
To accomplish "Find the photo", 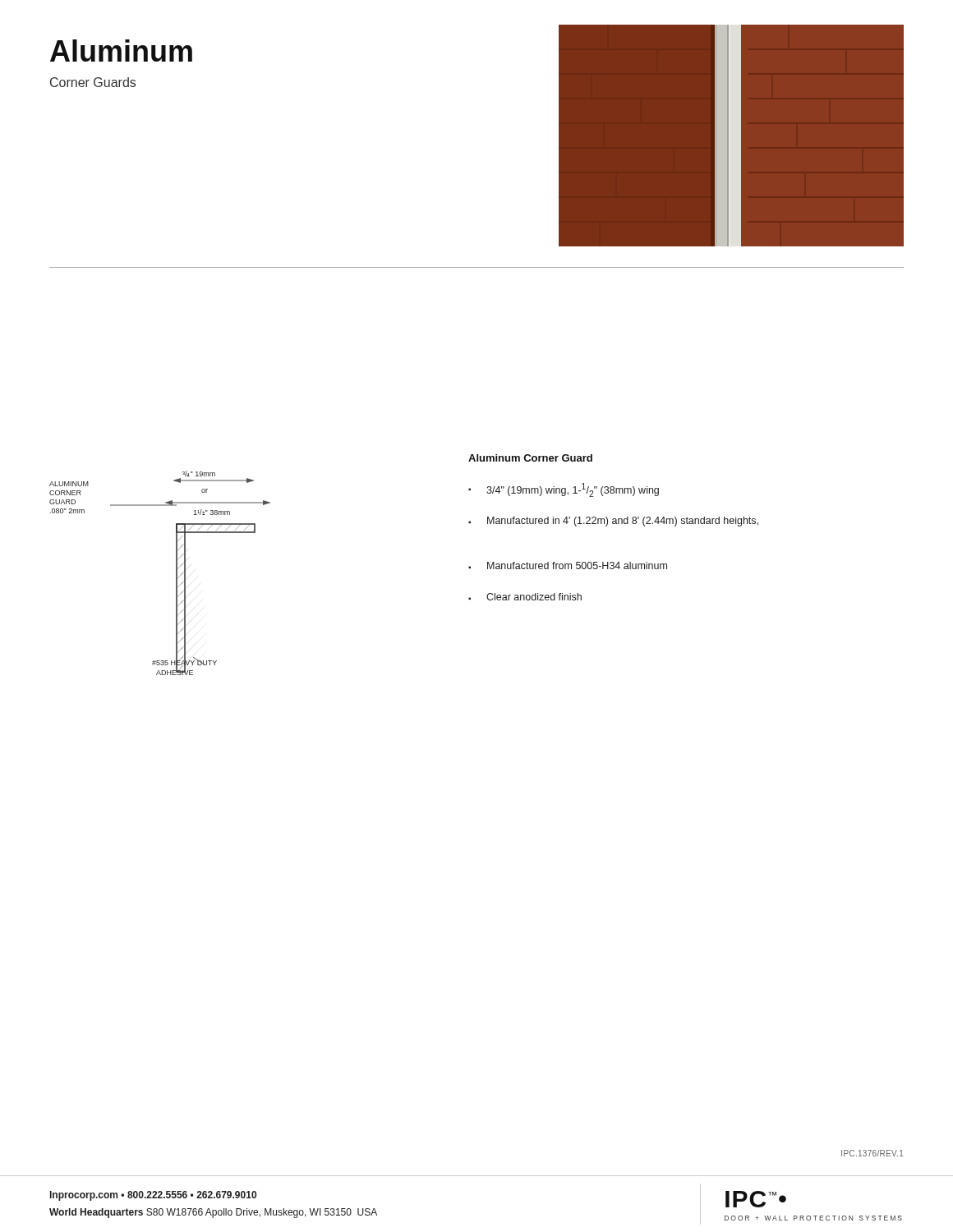I will (x=731, y=136).
